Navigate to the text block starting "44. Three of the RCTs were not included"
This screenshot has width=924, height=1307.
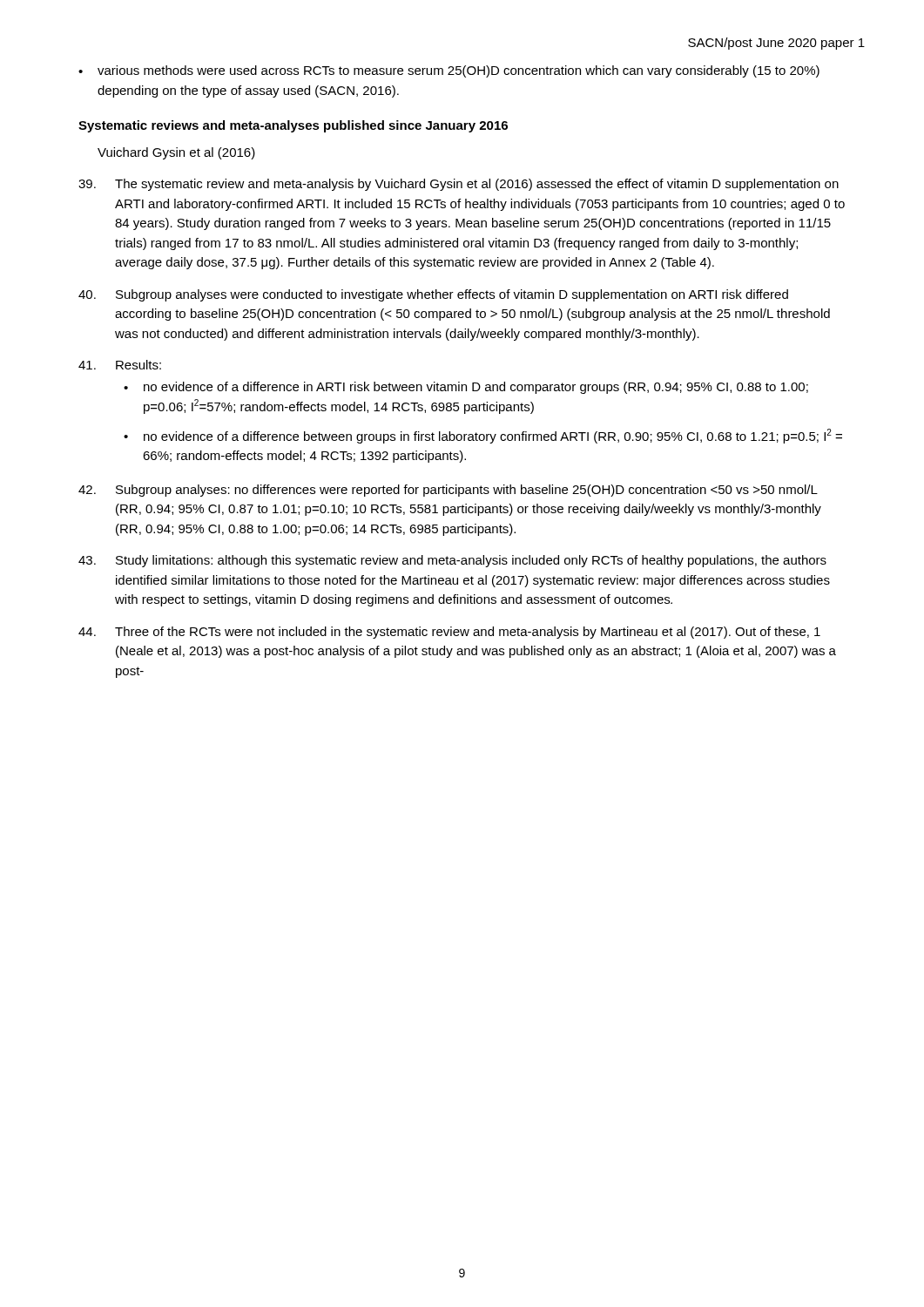[x=462, y=651]
